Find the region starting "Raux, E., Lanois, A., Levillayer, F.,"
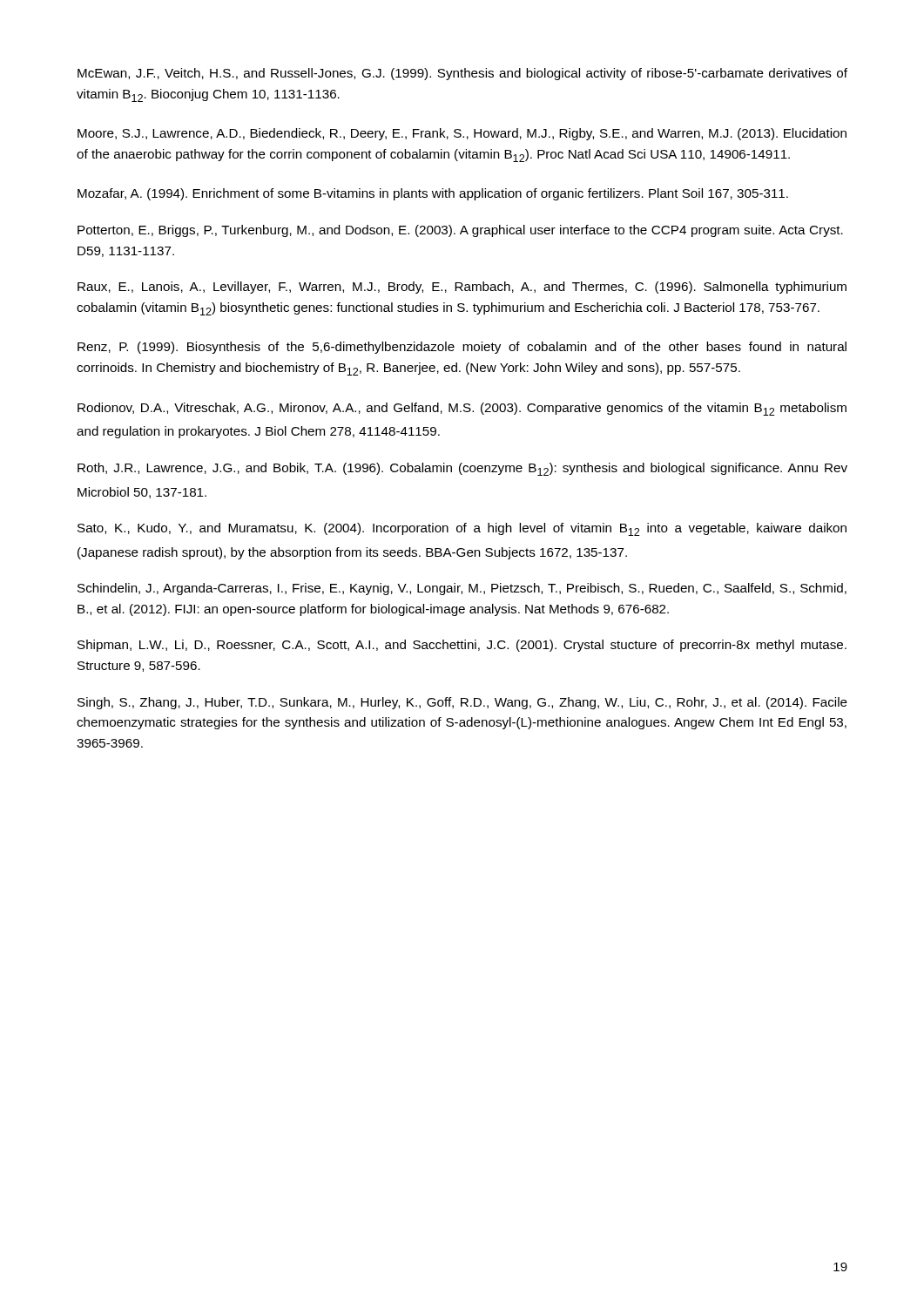Screen dimensions: 1307x924 462,298
